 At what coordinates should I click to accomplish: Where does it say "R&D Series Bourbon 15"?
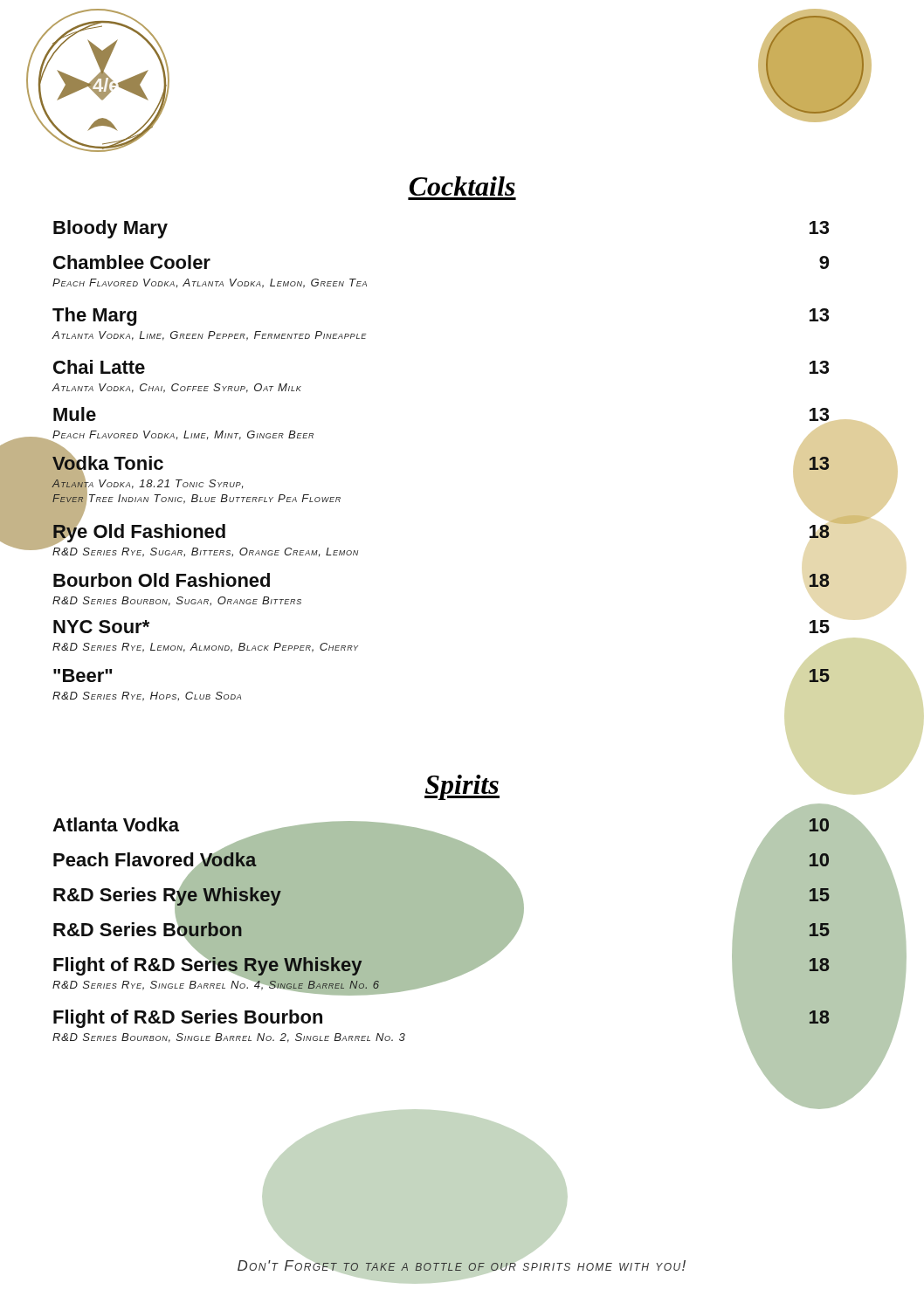pyautogui.click(x=119, y=930)
